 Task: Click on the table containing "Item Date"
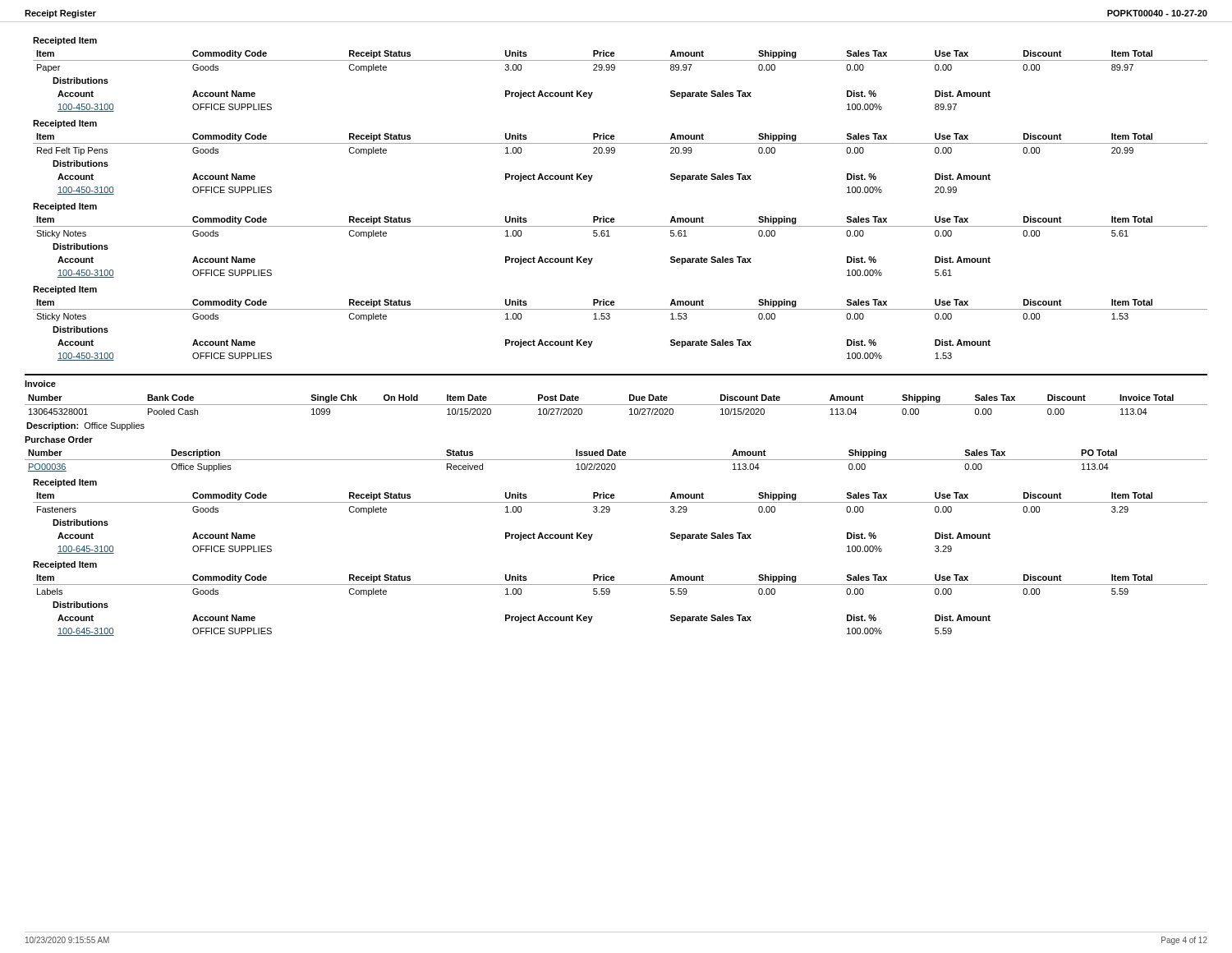616,405
